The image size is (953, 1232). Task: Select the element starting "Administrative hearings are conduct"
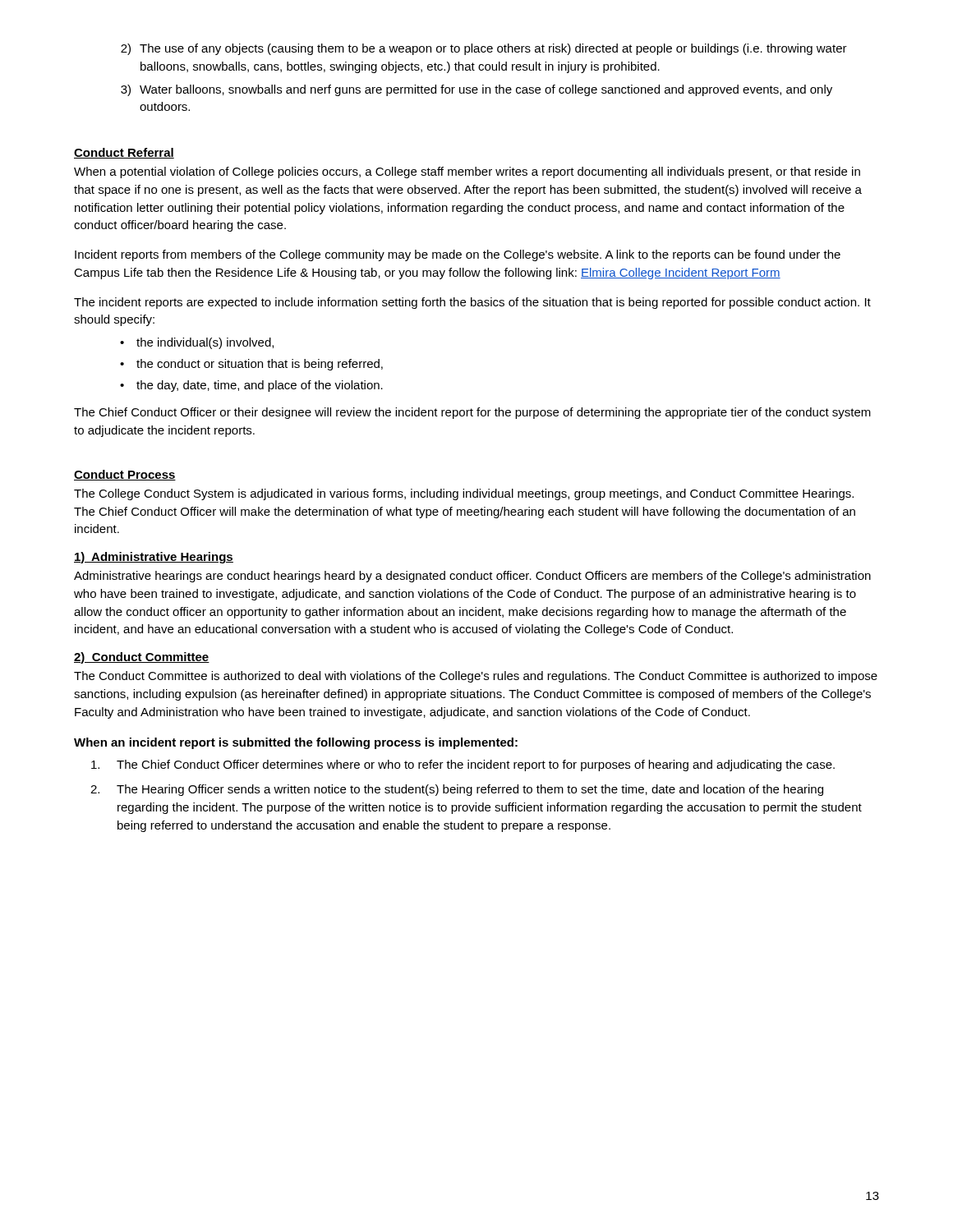476,602
